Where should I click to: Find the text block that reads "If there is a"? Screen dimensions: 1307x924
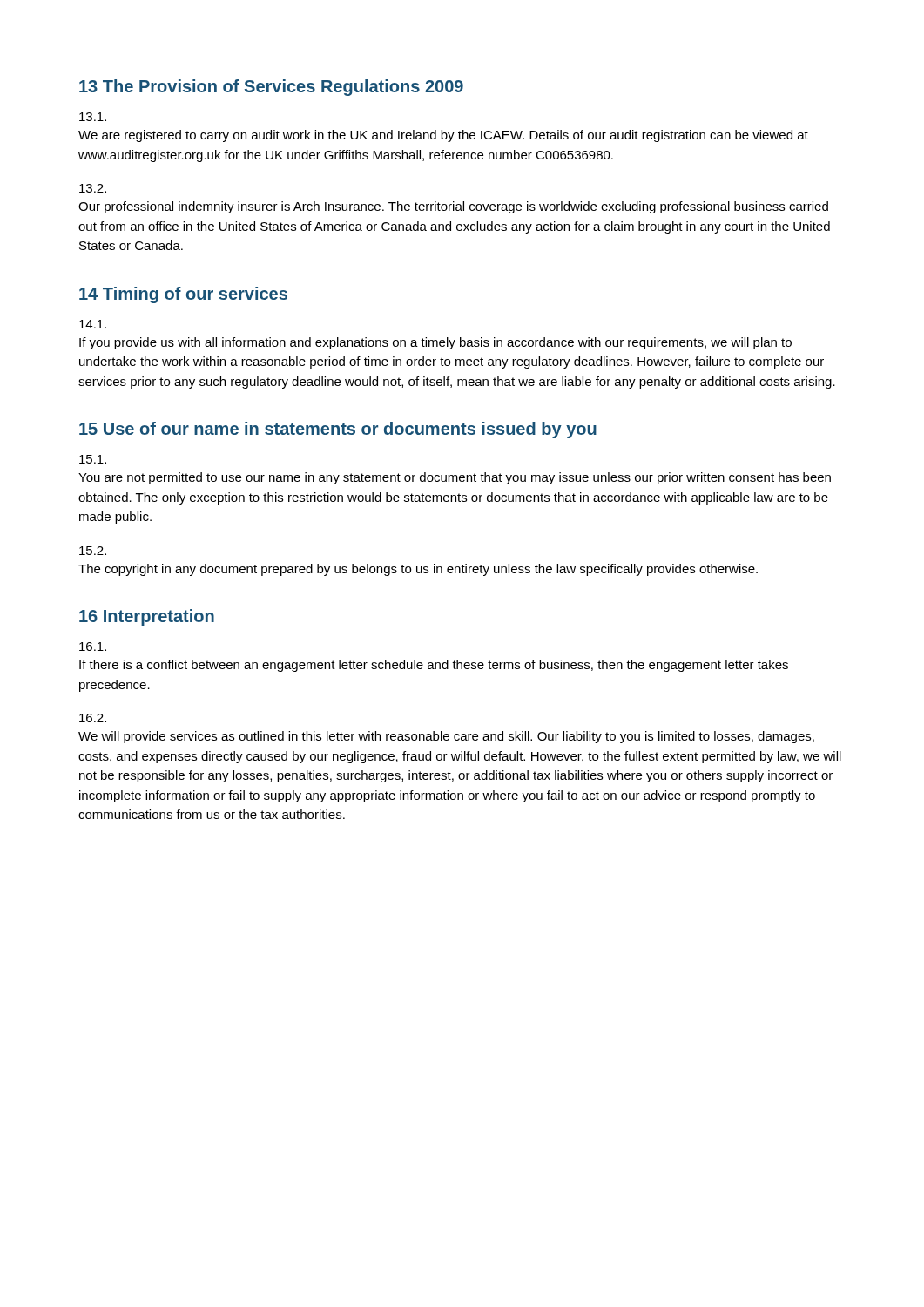click(x=433, y=674)
